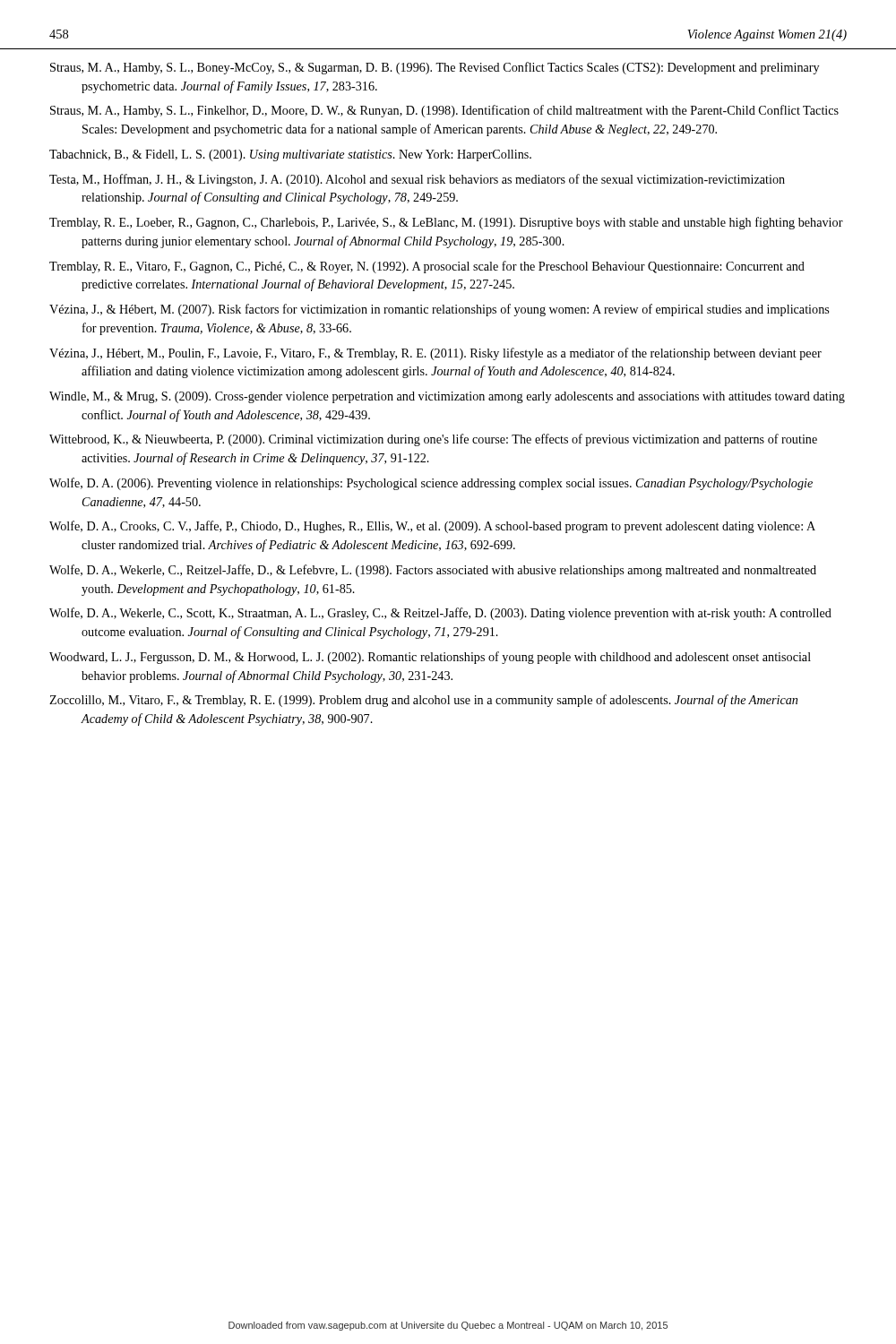Find the list item that reads "Tremblay, R. E., Vitaro, F., Gagnon,"
896x1344 pixels.
[427, 275]
